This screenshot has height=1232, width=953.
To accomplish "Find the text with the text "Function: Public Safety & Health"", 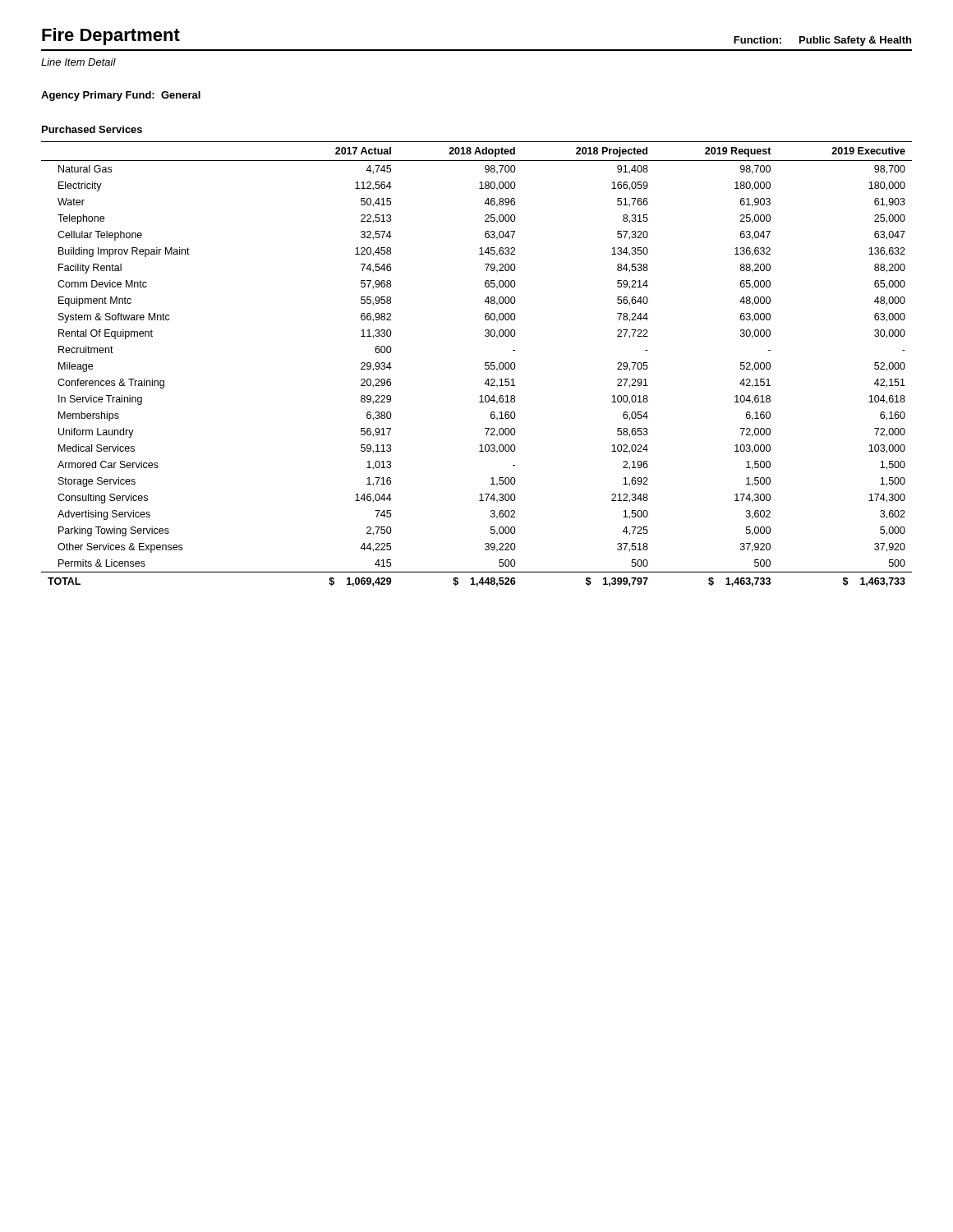I will (x=823, y=40).
